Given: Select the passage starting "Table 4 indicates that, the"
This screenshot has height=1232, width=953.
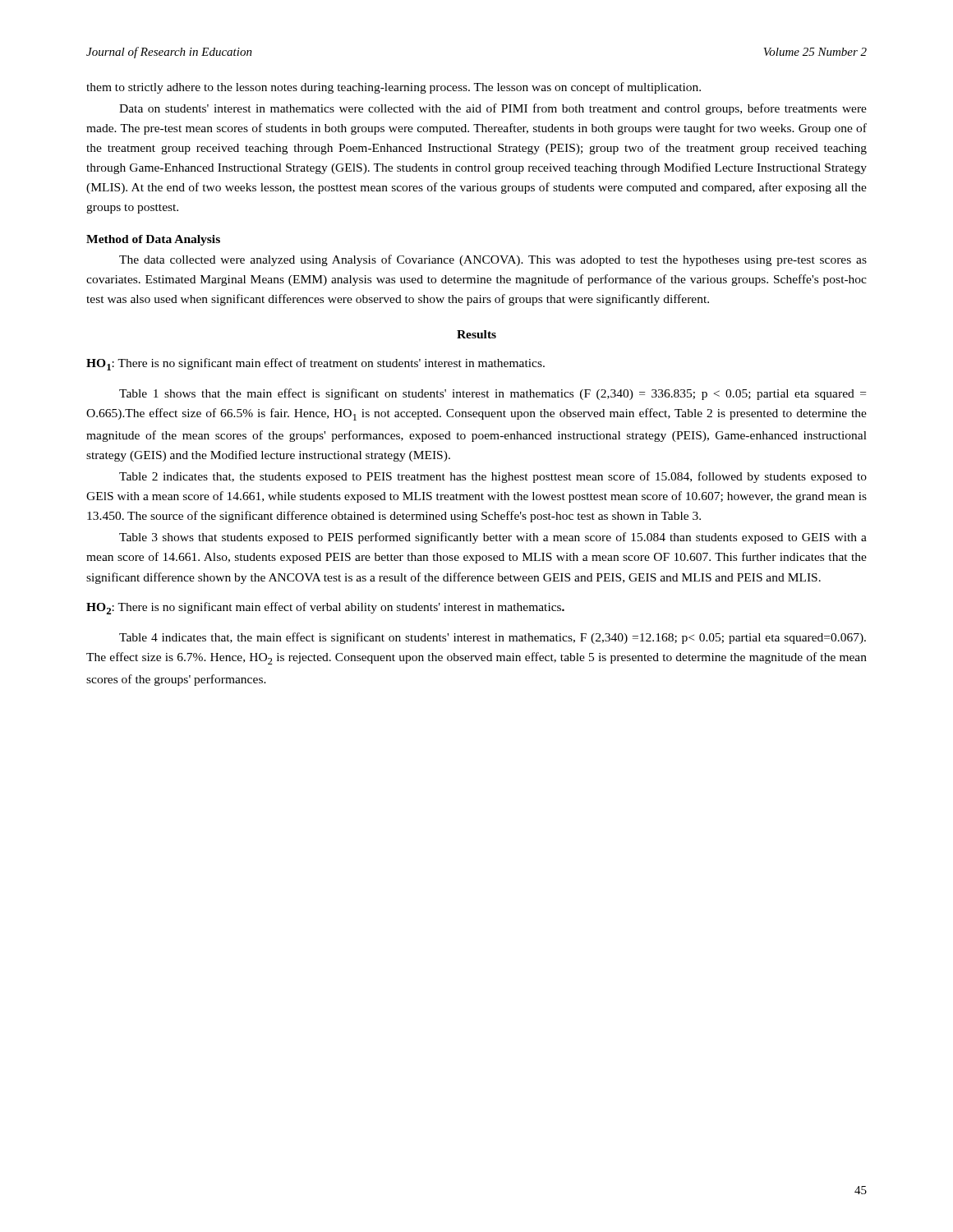Looking at the screenshot, I should [476, 658].
